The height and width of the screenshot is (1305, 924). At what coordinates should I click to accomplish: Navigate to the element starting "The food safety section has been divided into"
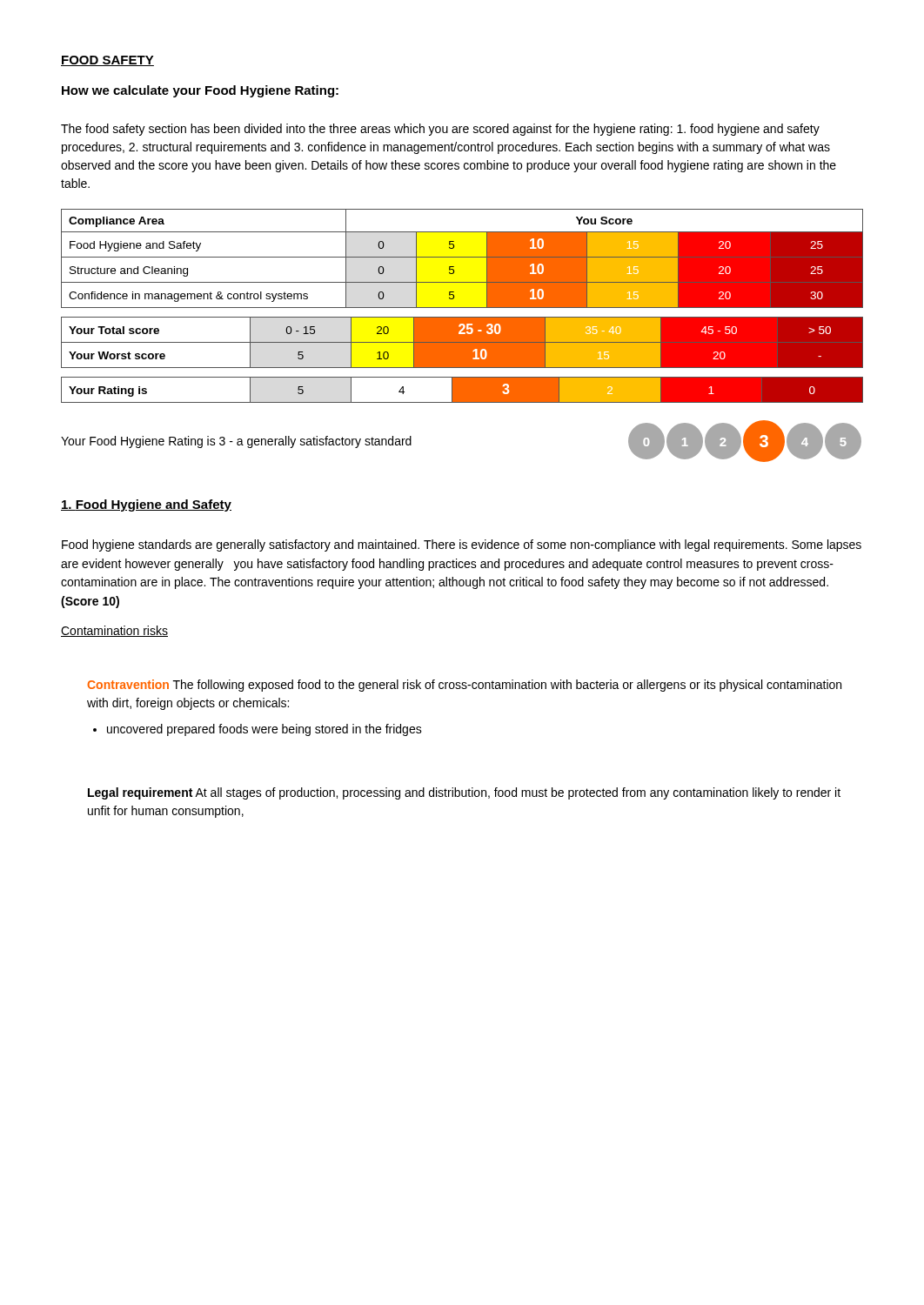tap(462, 157)
